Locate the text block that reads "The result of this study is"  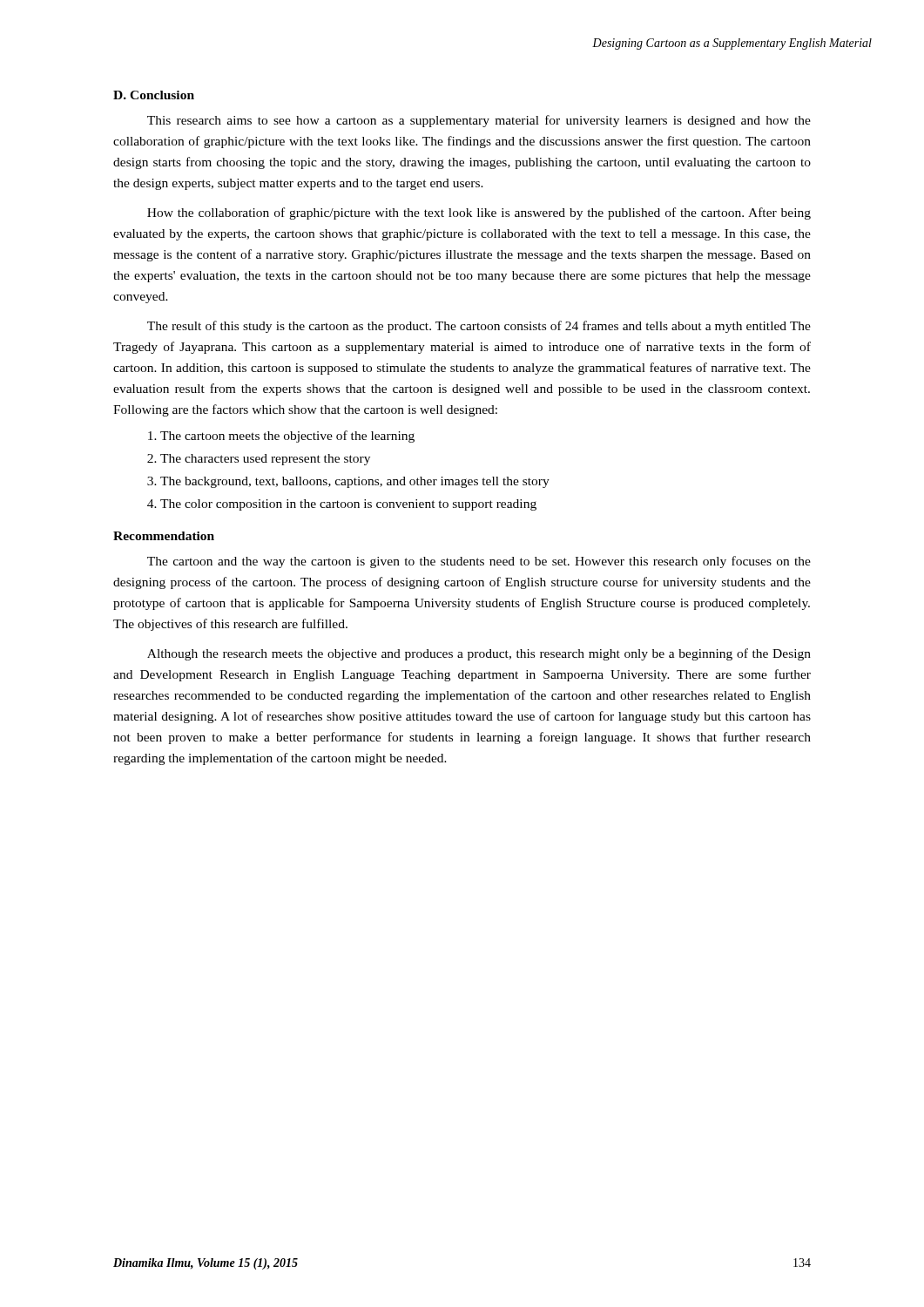pos(462,367)
